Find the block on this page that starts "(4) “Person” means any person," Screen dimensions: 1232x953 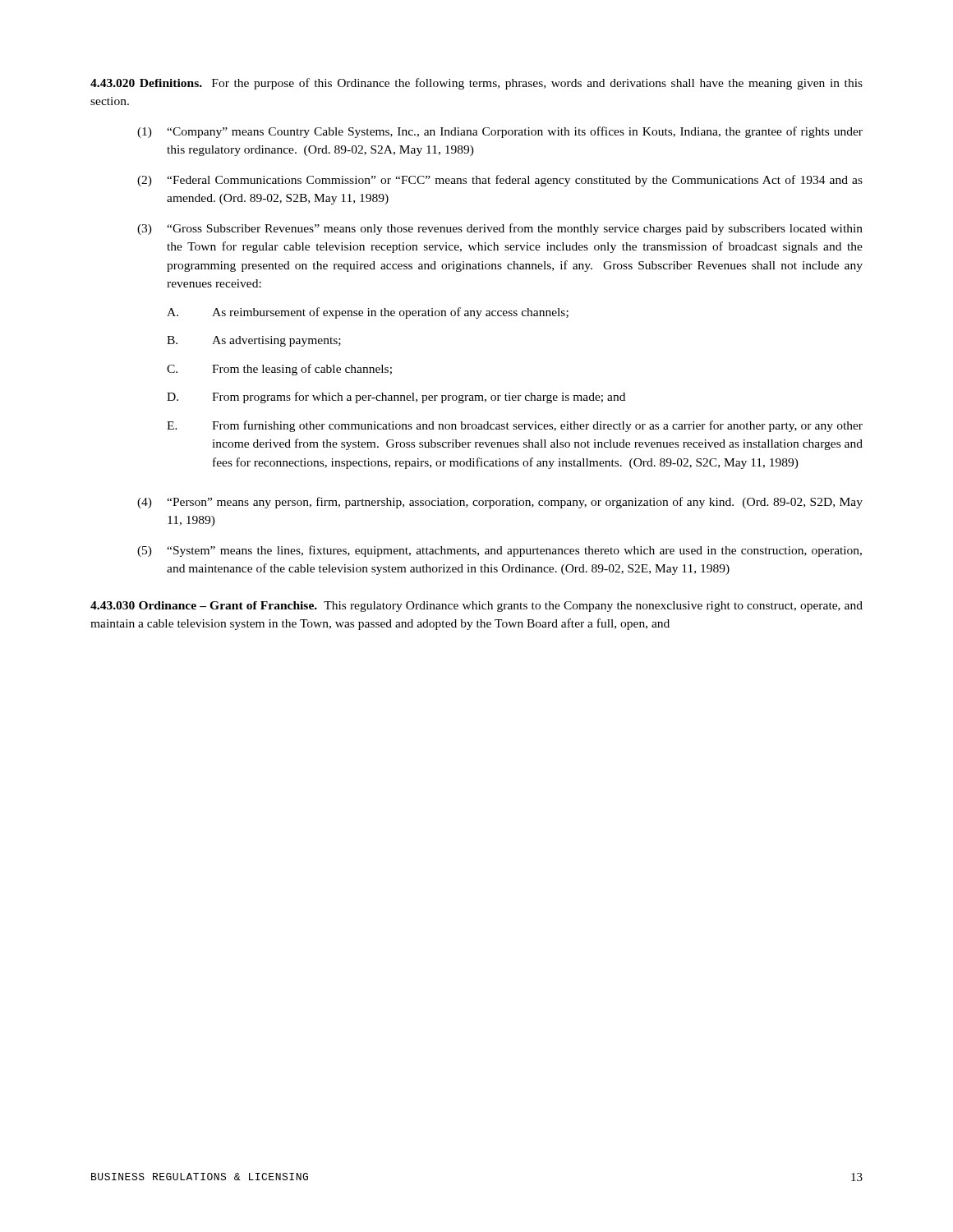476,511
